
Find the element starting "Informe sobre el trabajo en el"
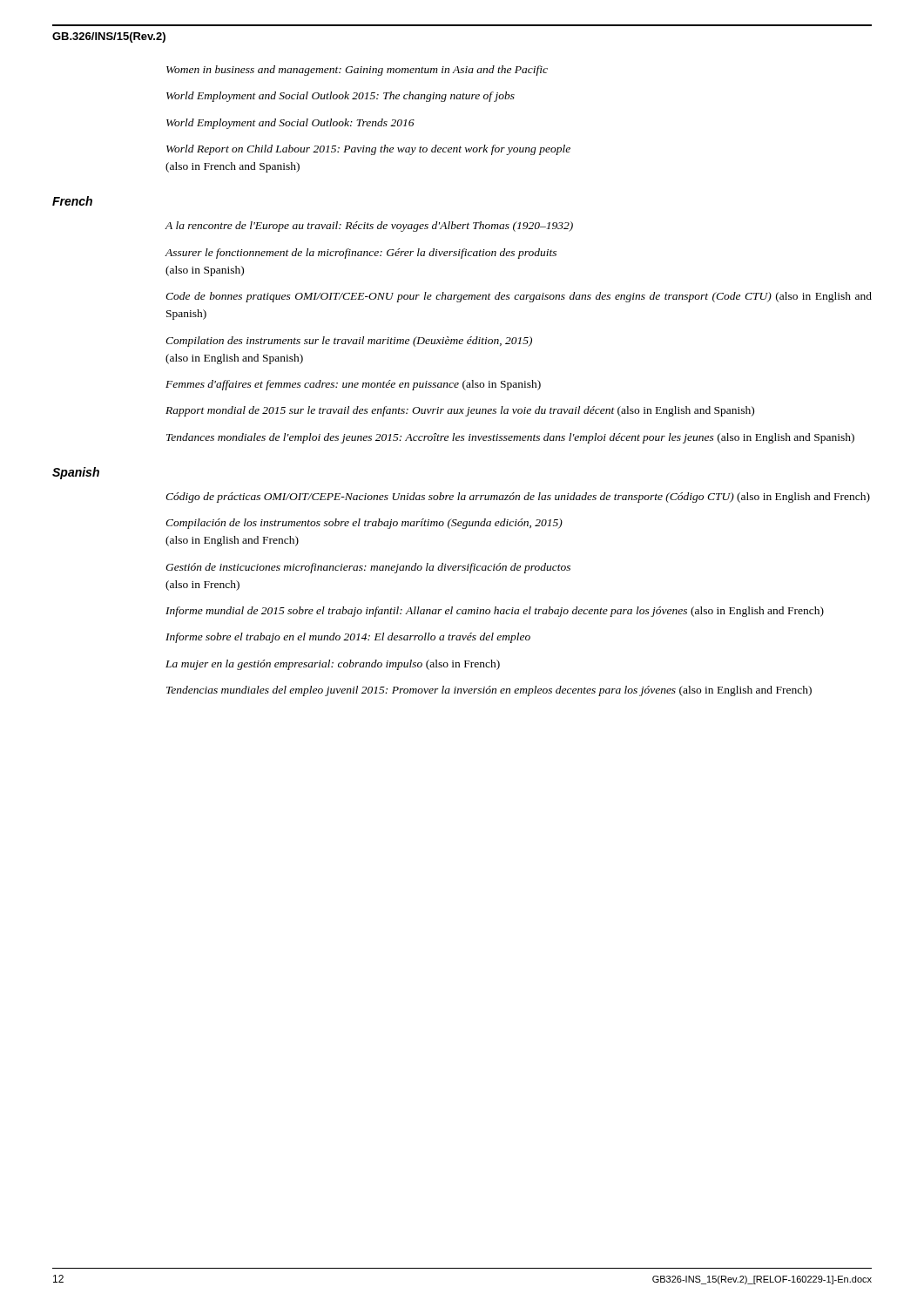click(x=519, y=637)
